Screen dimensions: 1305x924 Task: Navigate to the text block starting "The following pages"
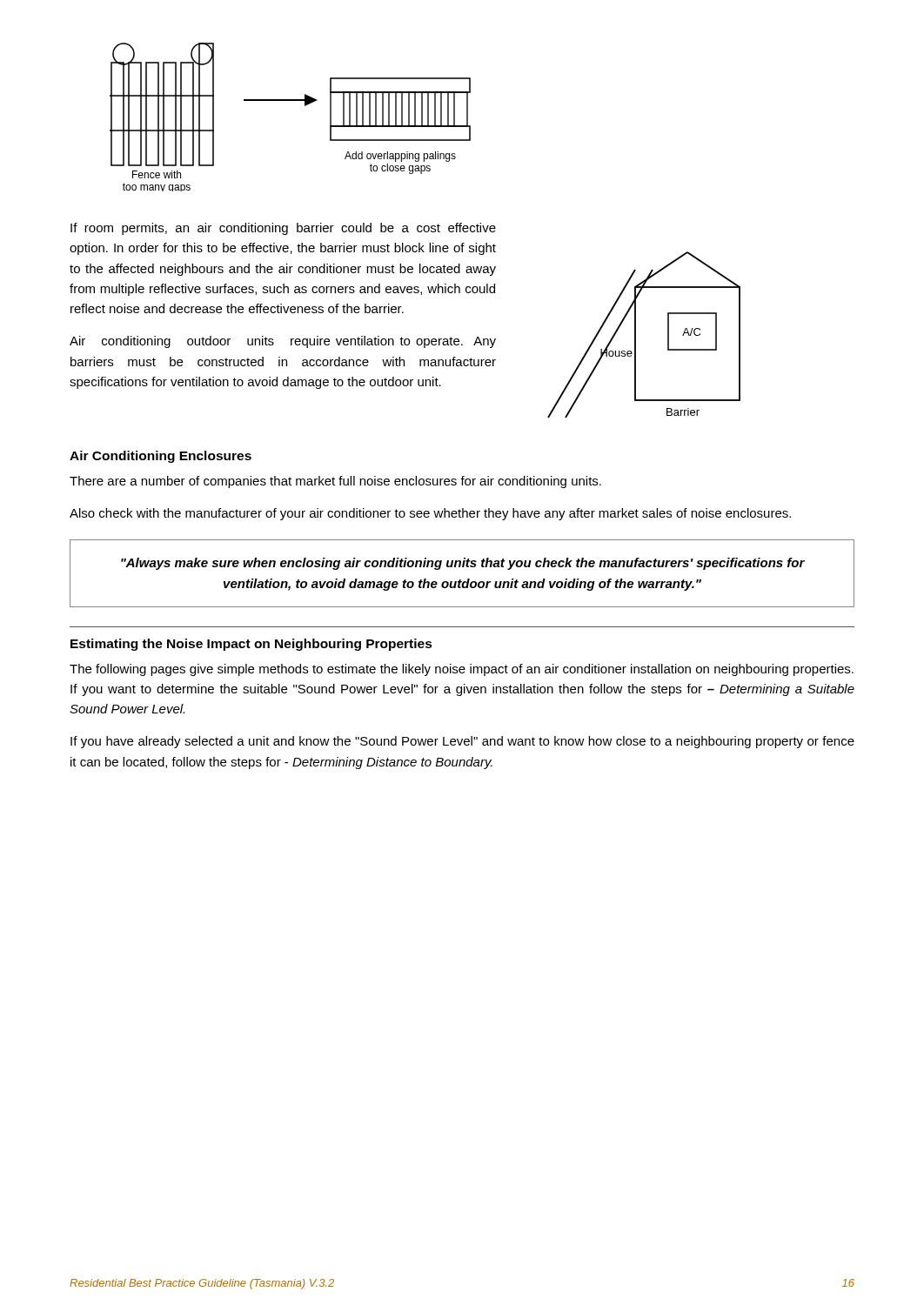point(462,688)
